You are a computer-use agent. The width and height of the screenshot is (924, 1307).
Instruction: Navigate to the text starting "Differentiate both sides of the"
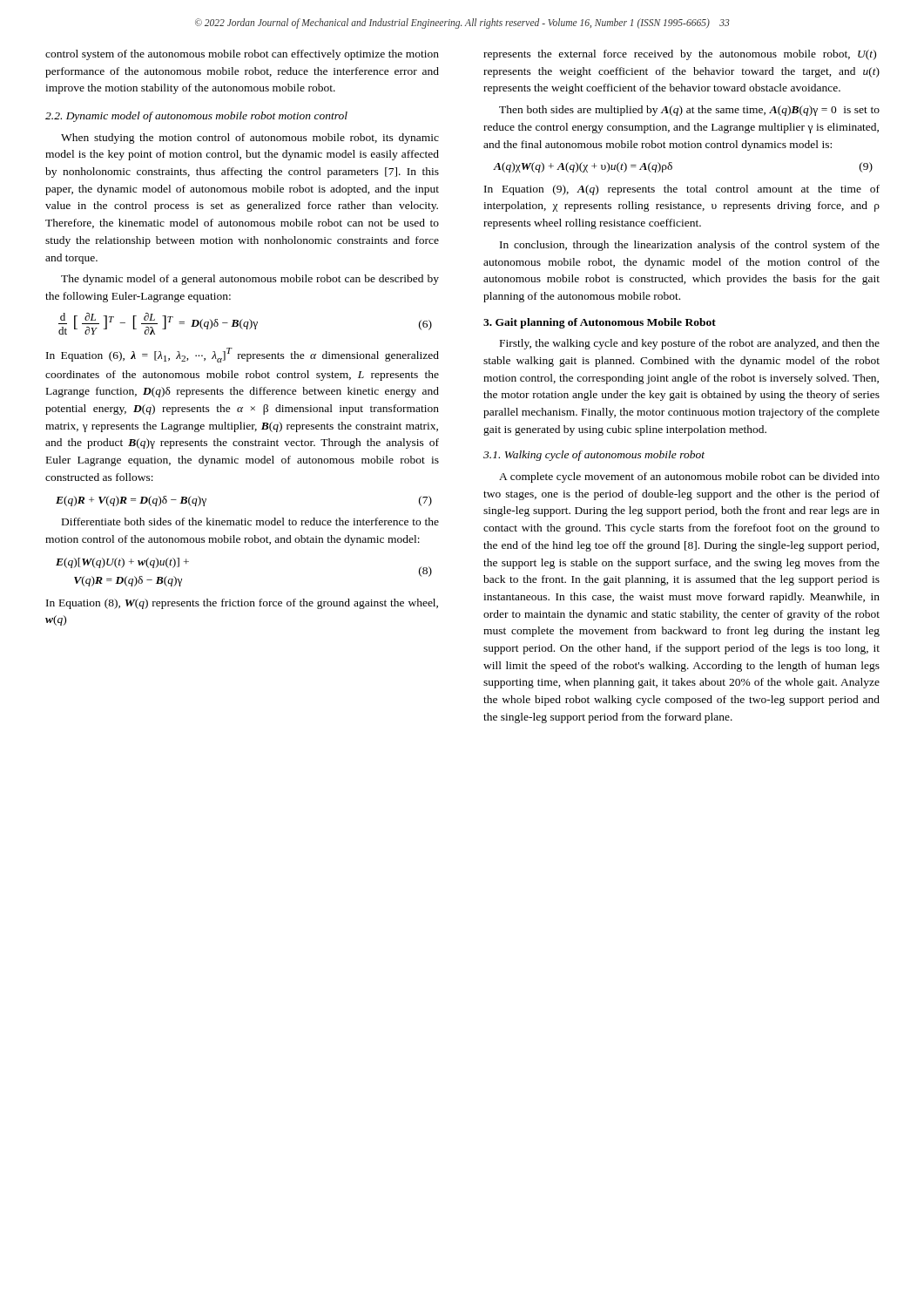tap(242, 530)
